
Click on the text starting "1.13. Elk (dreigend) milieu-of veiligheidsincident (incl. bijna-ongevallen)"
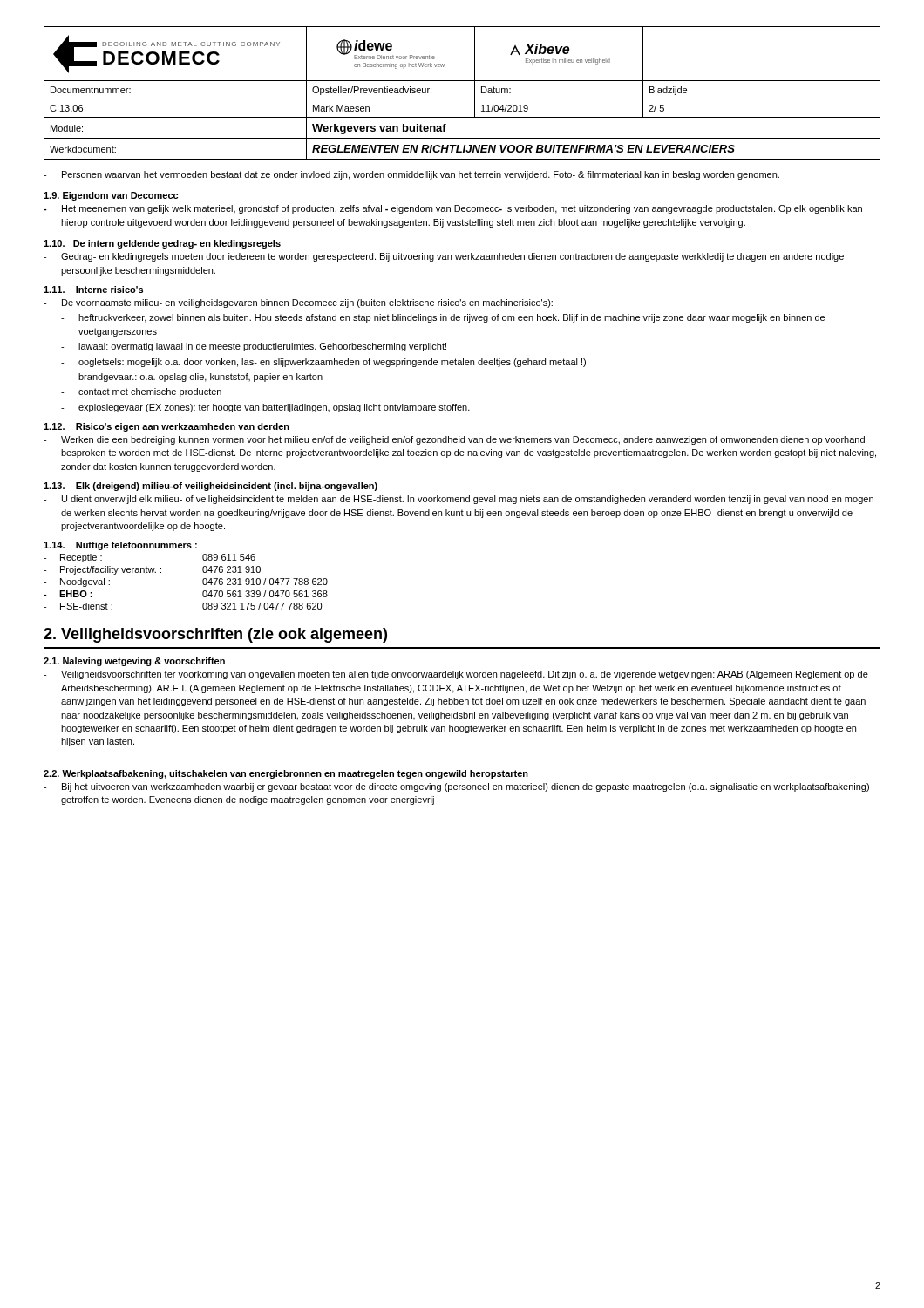tap(211, 486)
